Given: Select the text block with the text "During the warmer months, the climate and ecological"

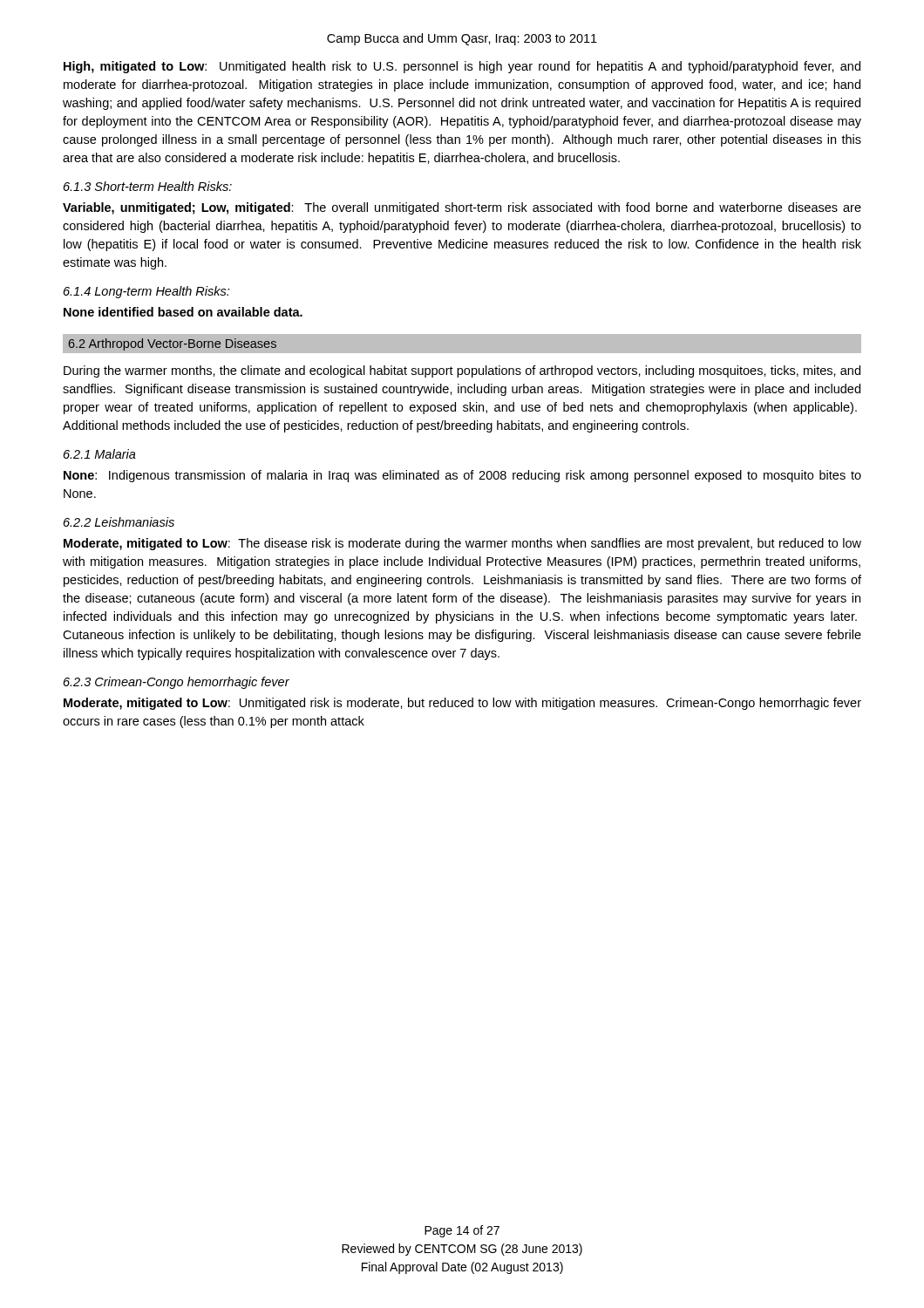Looking at the screenshot, I should point(462,398).
